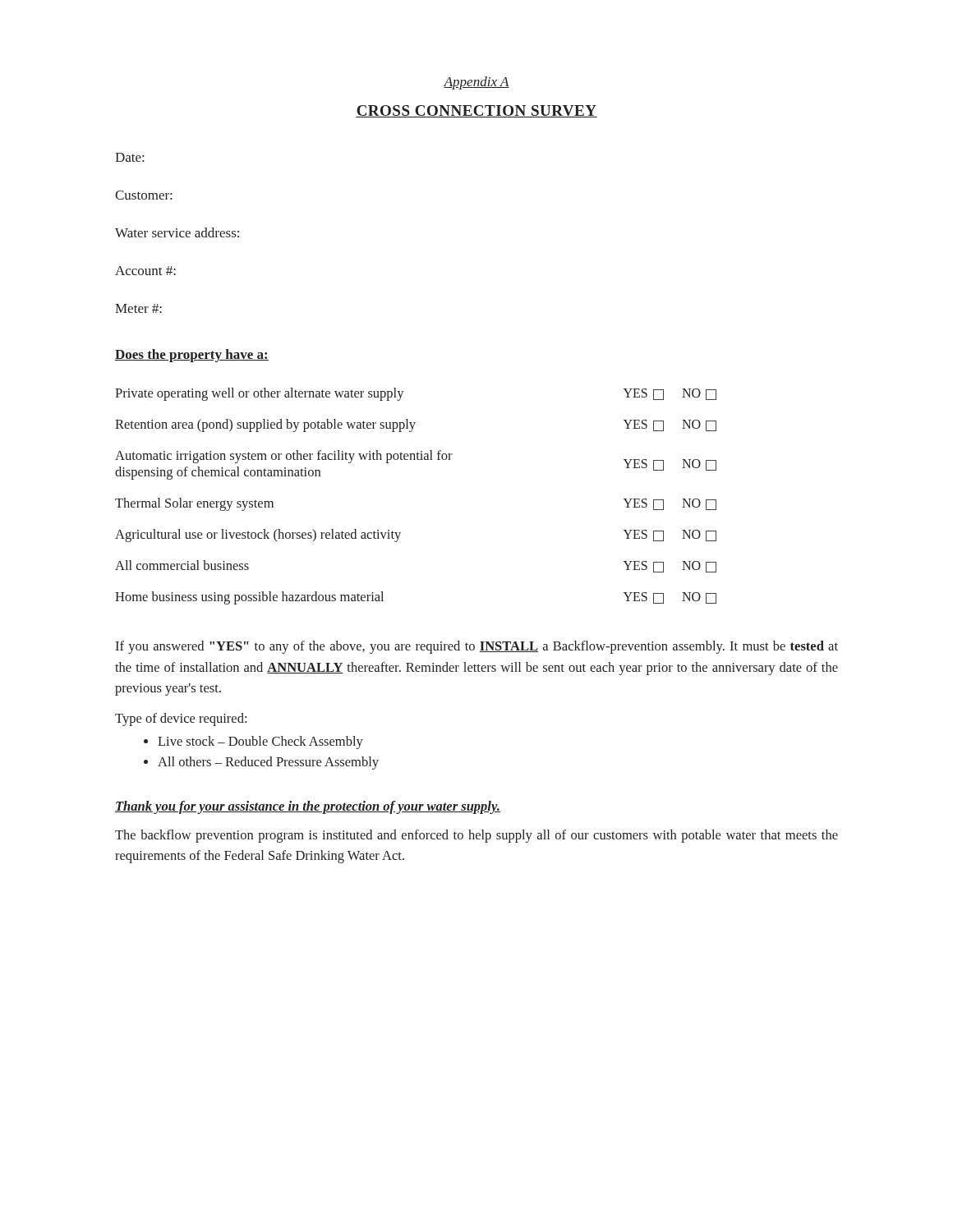The height and width of the screenshot is (1232, 953).
Task: Click on the table containing "All commercial business"
Action: (x=476, y=495)
